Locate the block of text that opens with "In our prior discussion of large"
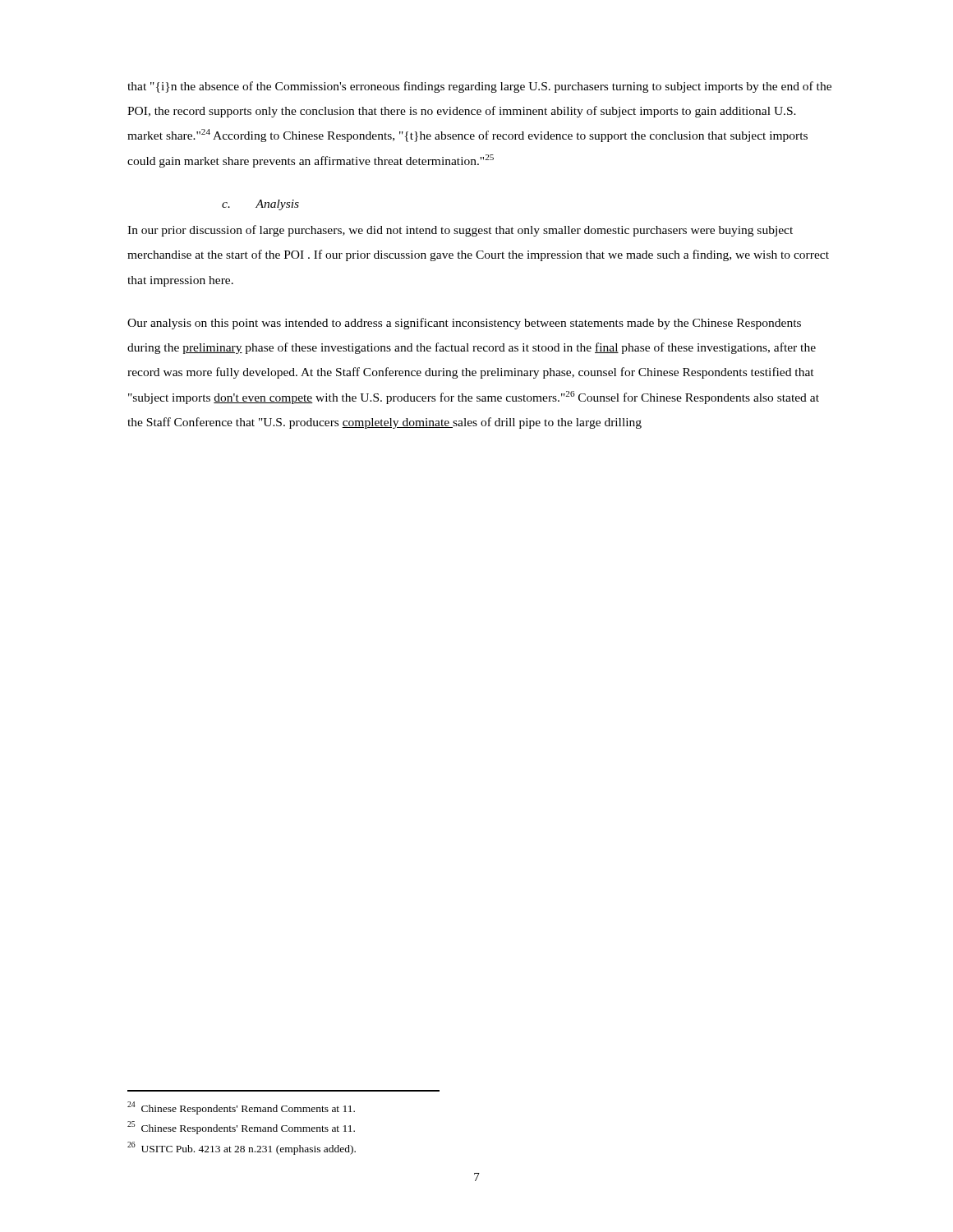This screenshot has width=953, height=1232. click(x=481, y=255)
